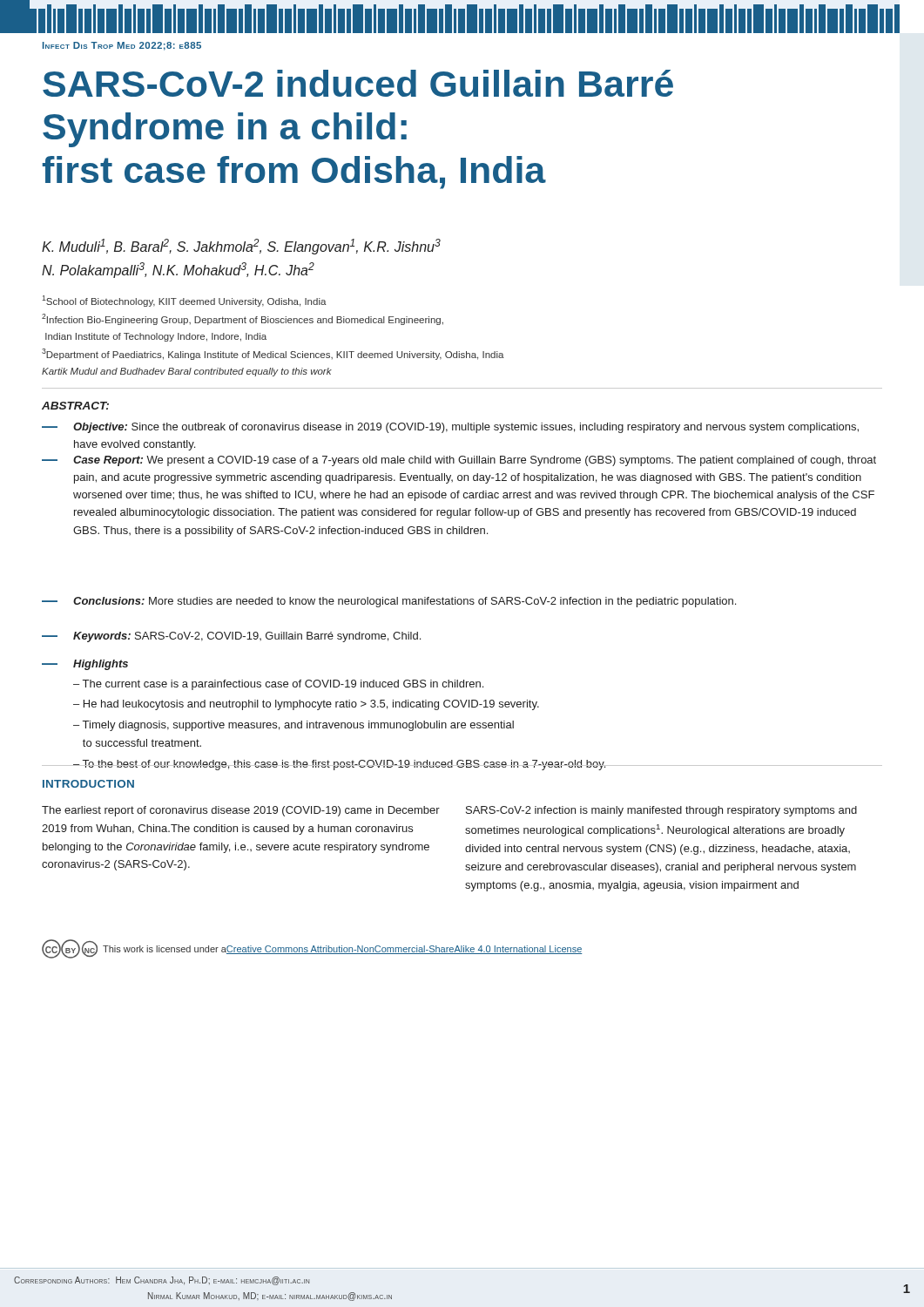Find the element starting "— Conclusions: More studies are needed to"
The height and width of the screenshot is (1307, 924).
click(x=389, y=601)
